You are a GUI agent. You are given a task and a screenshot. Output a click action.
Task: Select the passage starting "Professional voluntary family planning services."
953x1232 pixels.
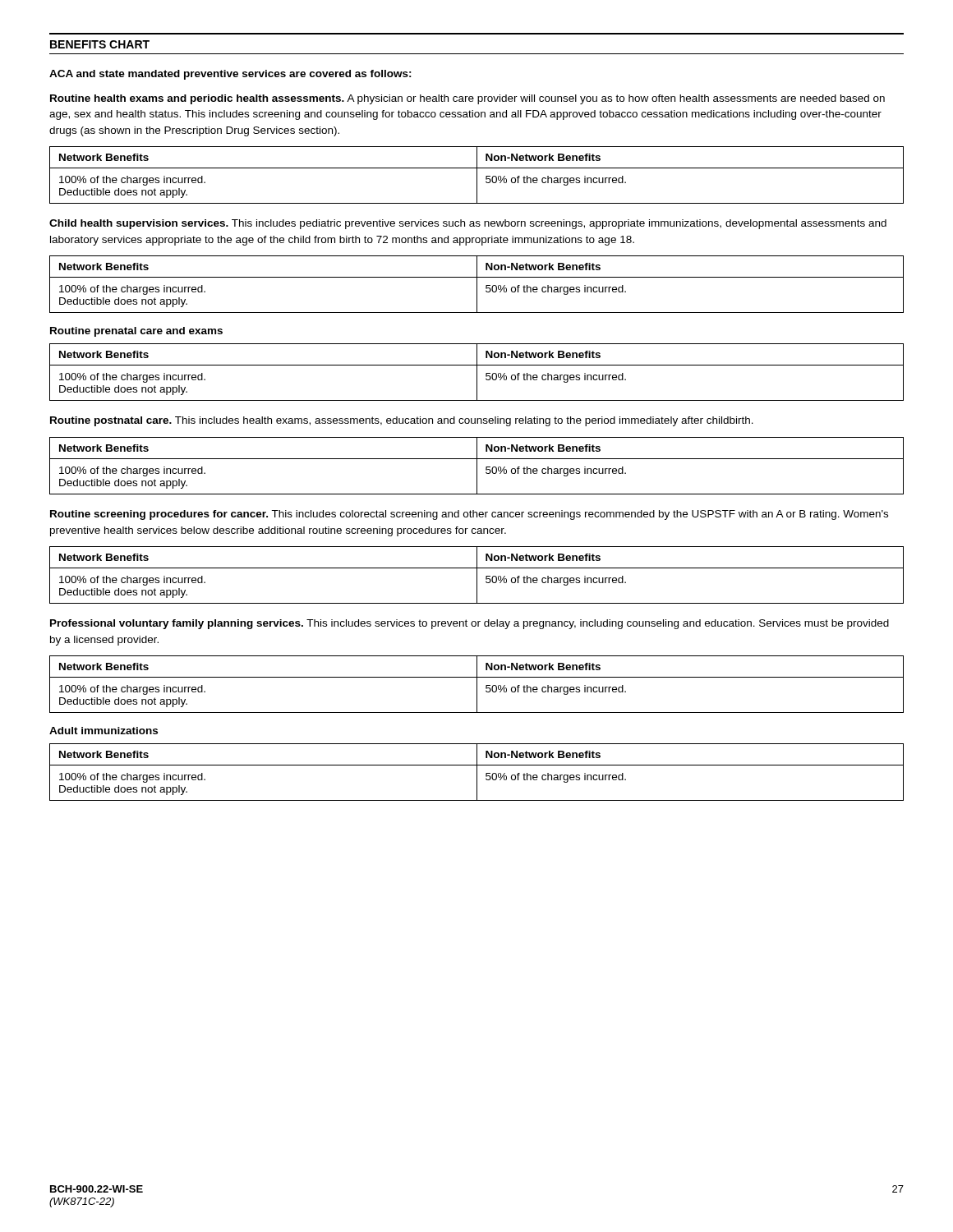point(469,631)
